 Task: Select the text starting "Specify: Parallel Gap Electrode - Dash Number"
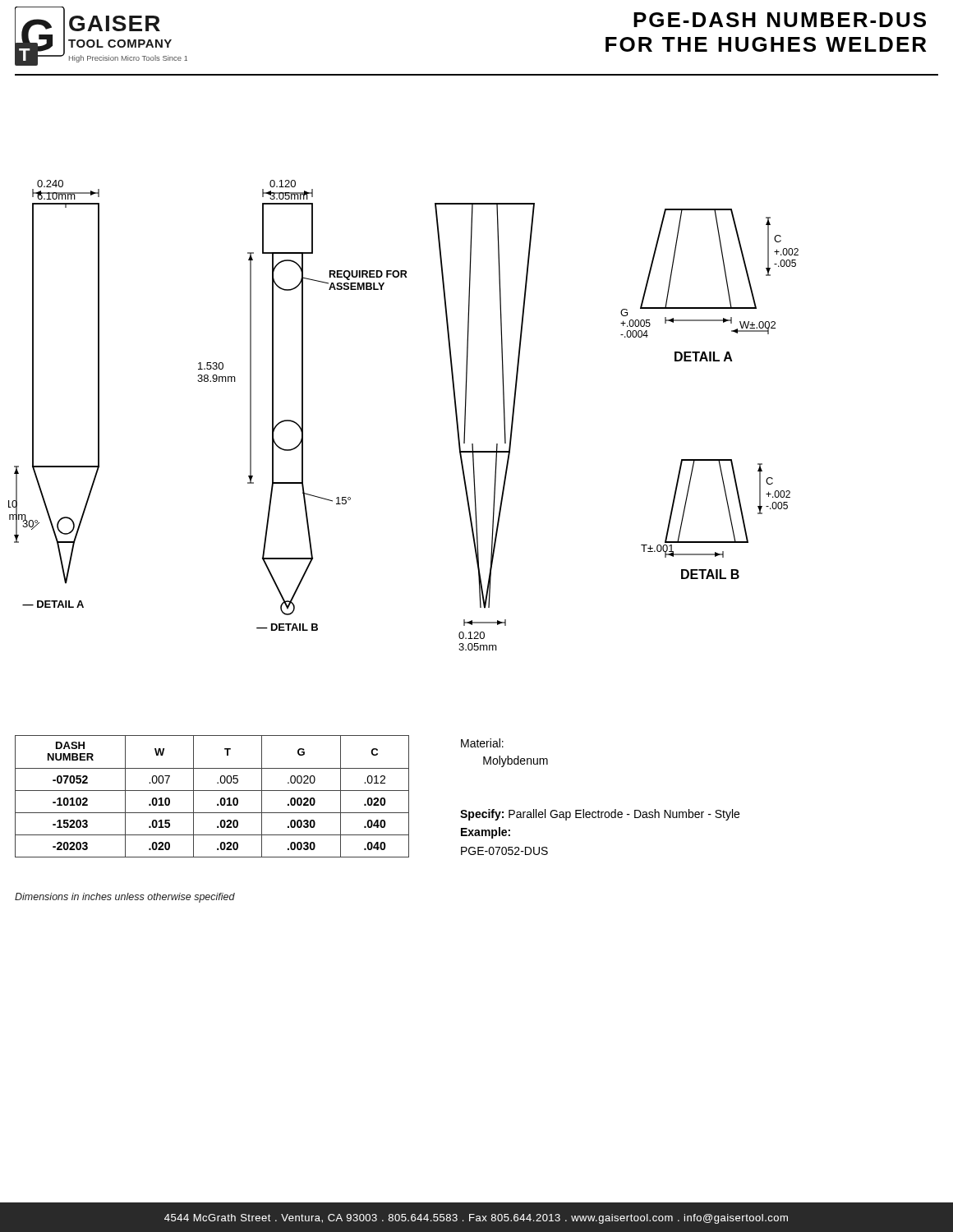600,815
